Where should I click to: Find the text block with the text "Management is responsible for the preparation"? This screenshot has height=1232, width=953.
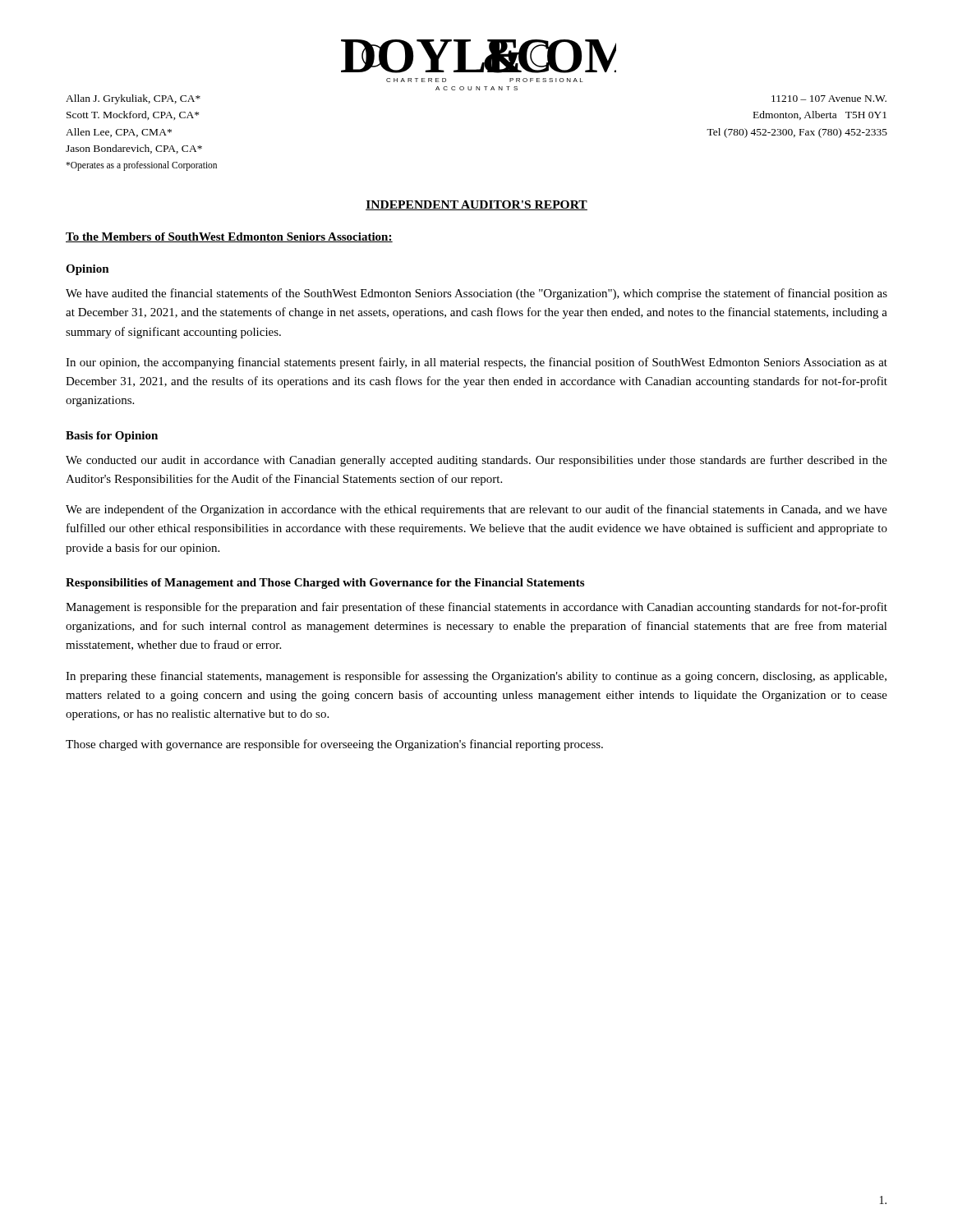(476, 626)
